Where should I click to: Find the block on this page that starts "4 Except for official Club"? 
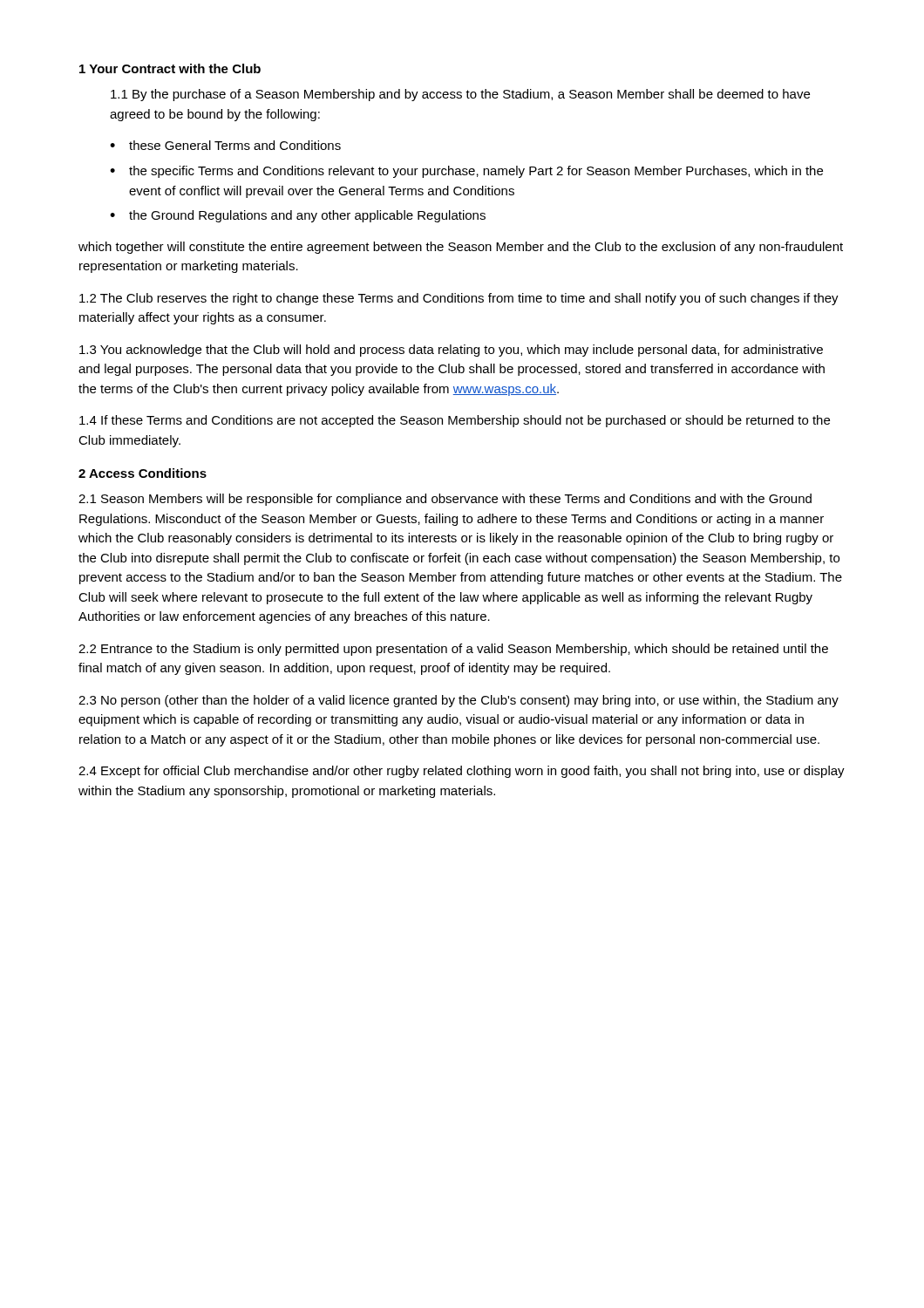point(461,780)
